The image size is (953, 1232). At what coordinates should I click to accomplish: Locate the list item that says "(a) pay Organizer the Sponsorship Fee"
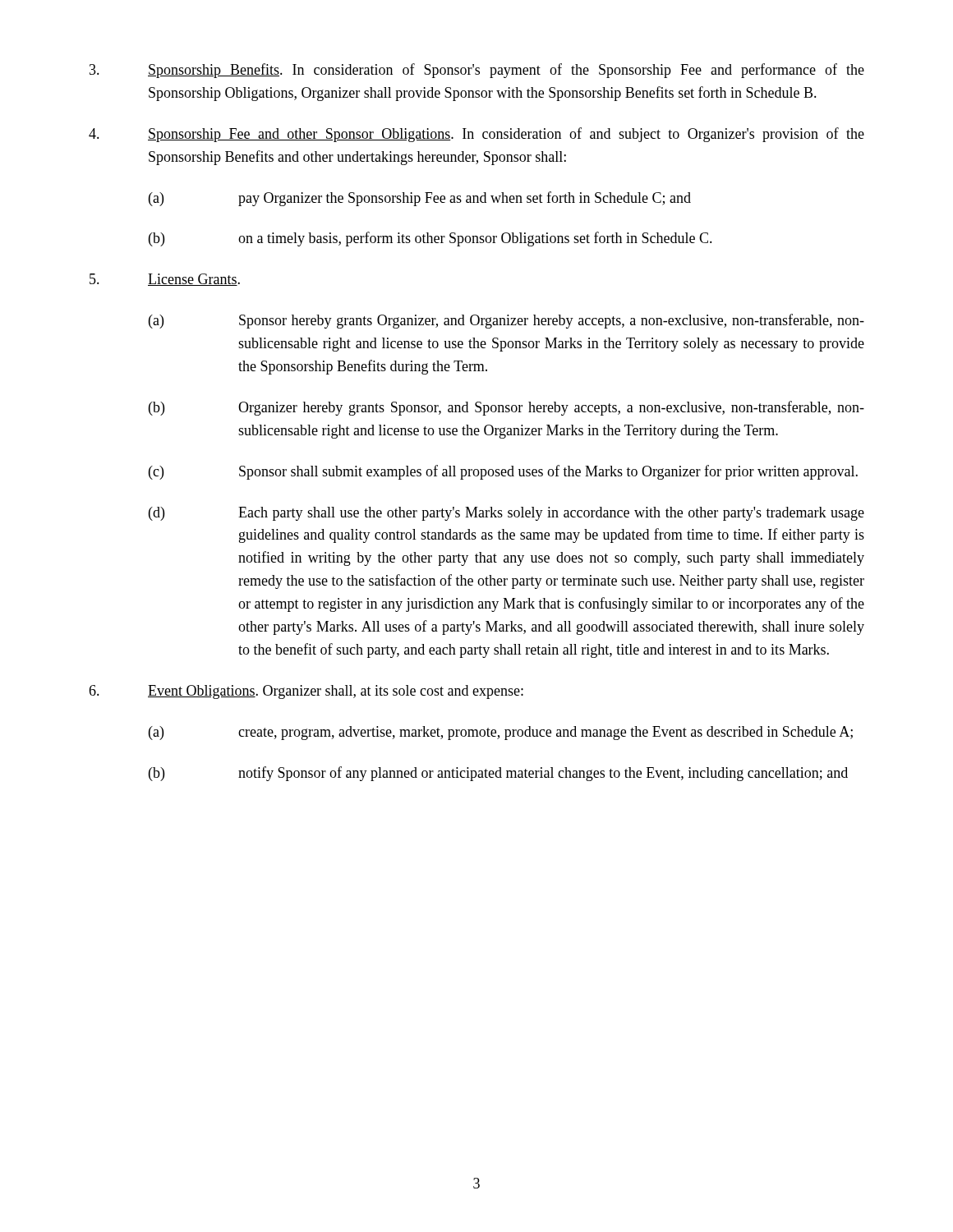476,198
